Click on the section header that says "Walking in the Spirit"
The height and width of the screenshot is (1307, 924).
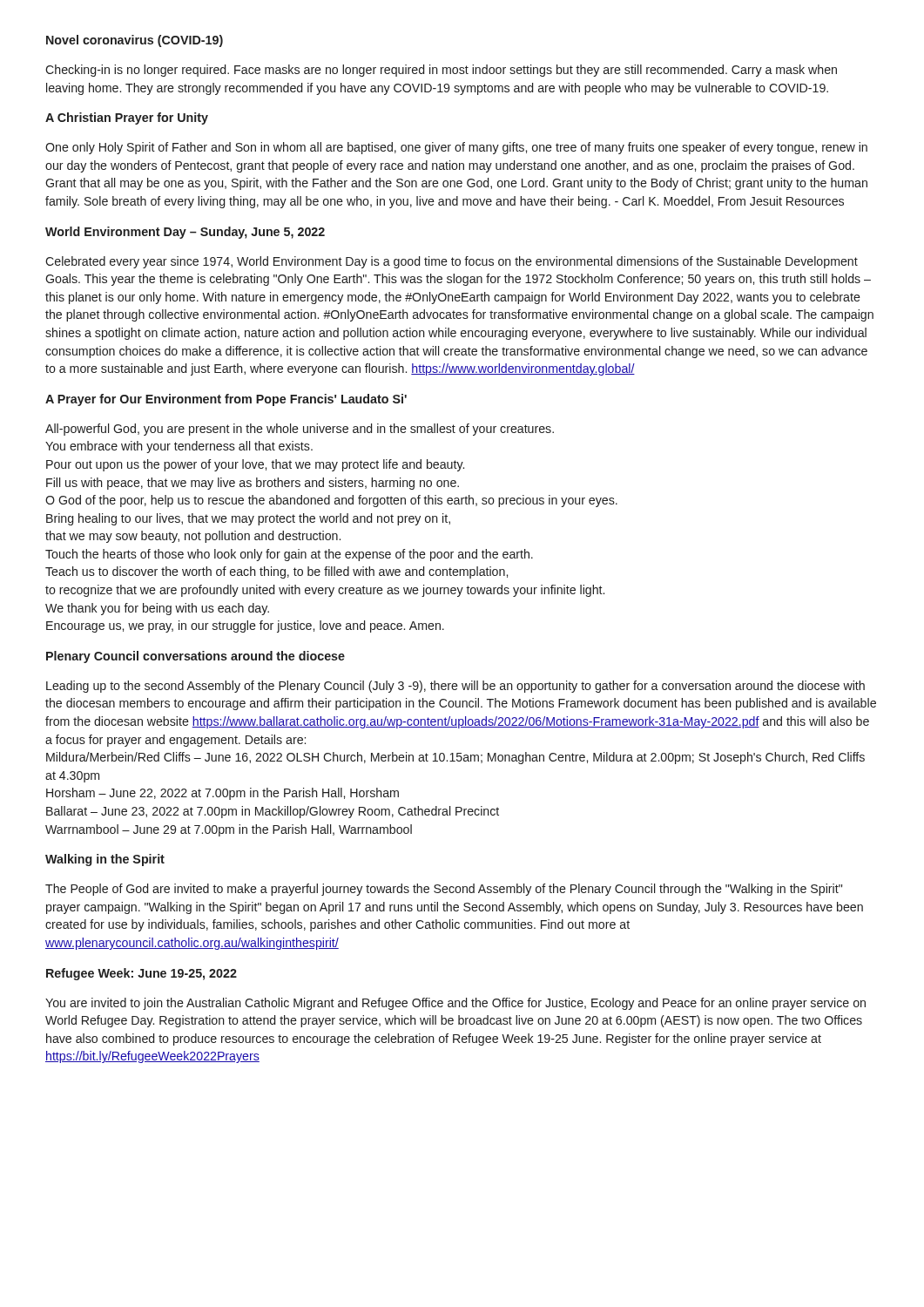point(105,859)
